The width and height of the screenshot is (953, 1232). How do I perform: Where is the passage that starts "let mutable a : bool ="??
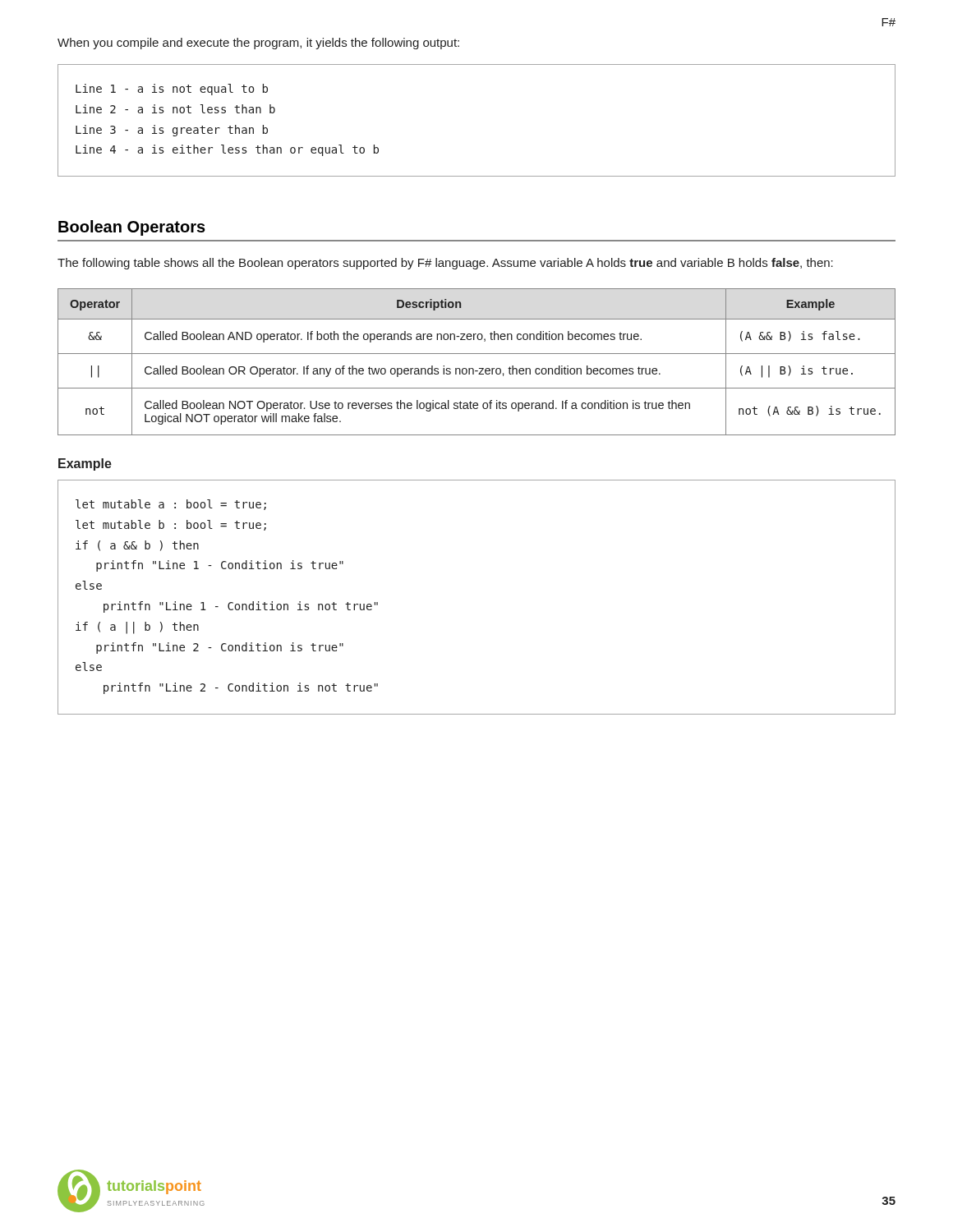(x=227, y=596)
